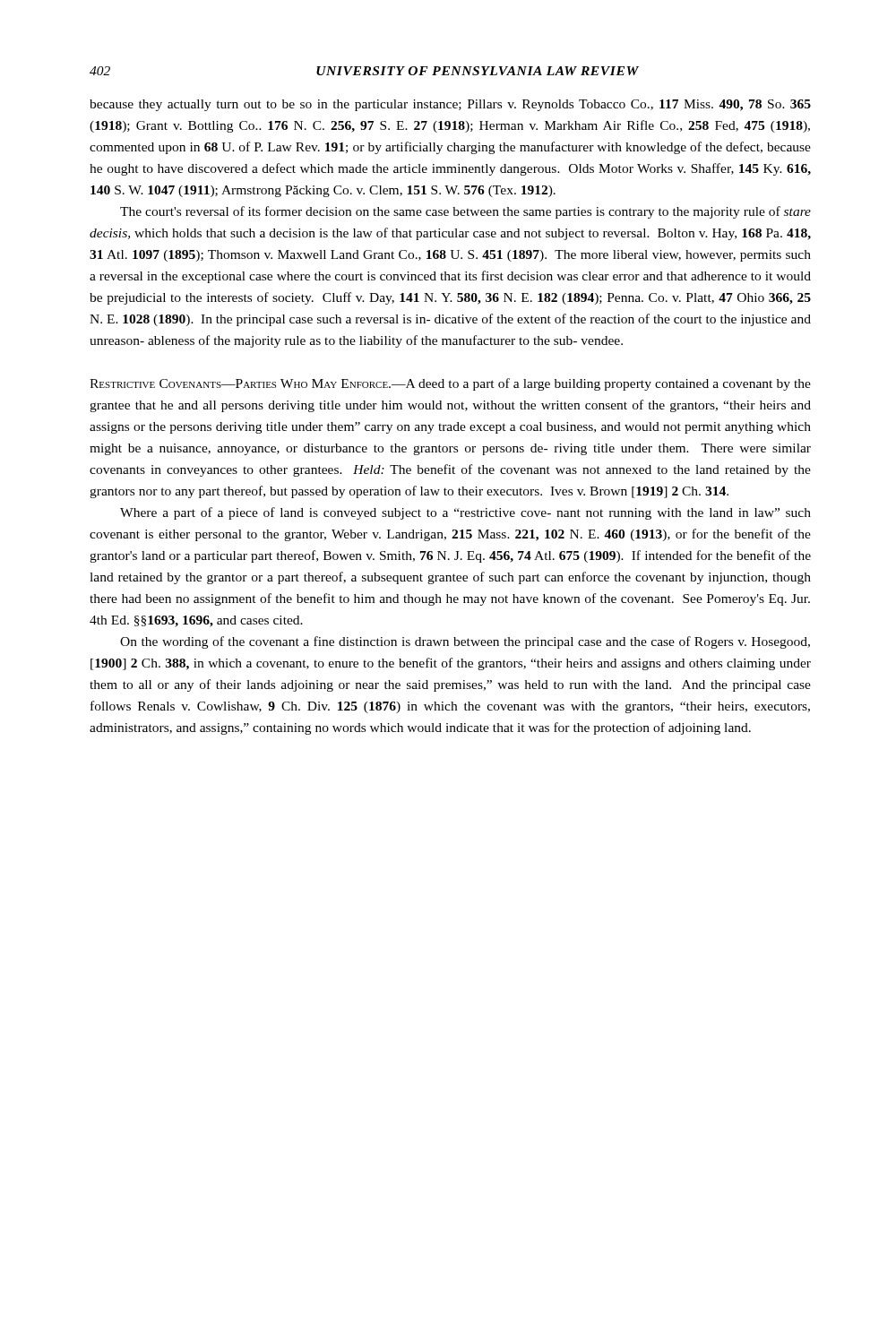The image size is (896, 1344).
Task: Select the text block that reads "Where a part of a piece"
Action: pos(465,513)
